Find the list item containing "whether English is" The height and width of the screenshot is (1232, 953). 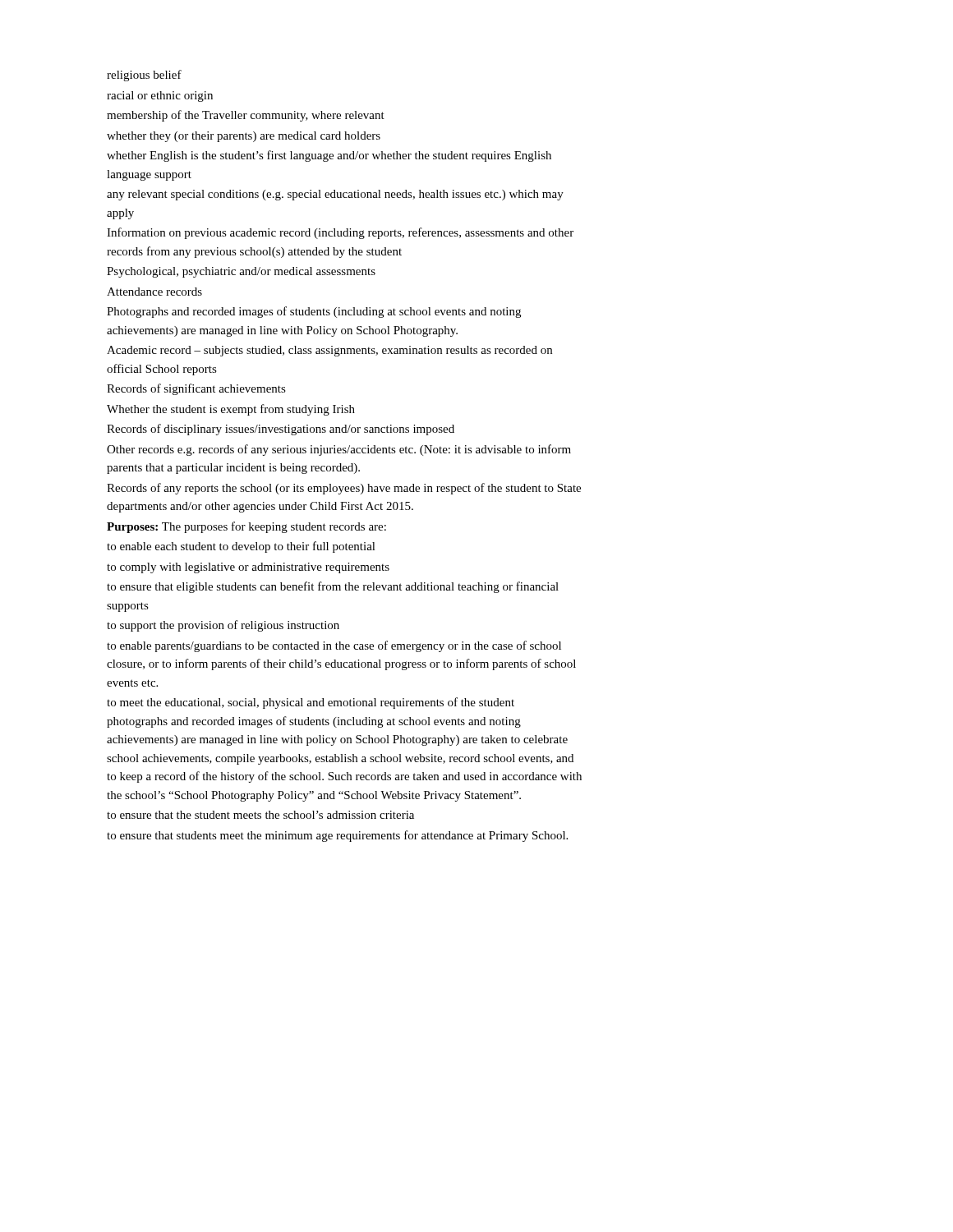[329, 164]
